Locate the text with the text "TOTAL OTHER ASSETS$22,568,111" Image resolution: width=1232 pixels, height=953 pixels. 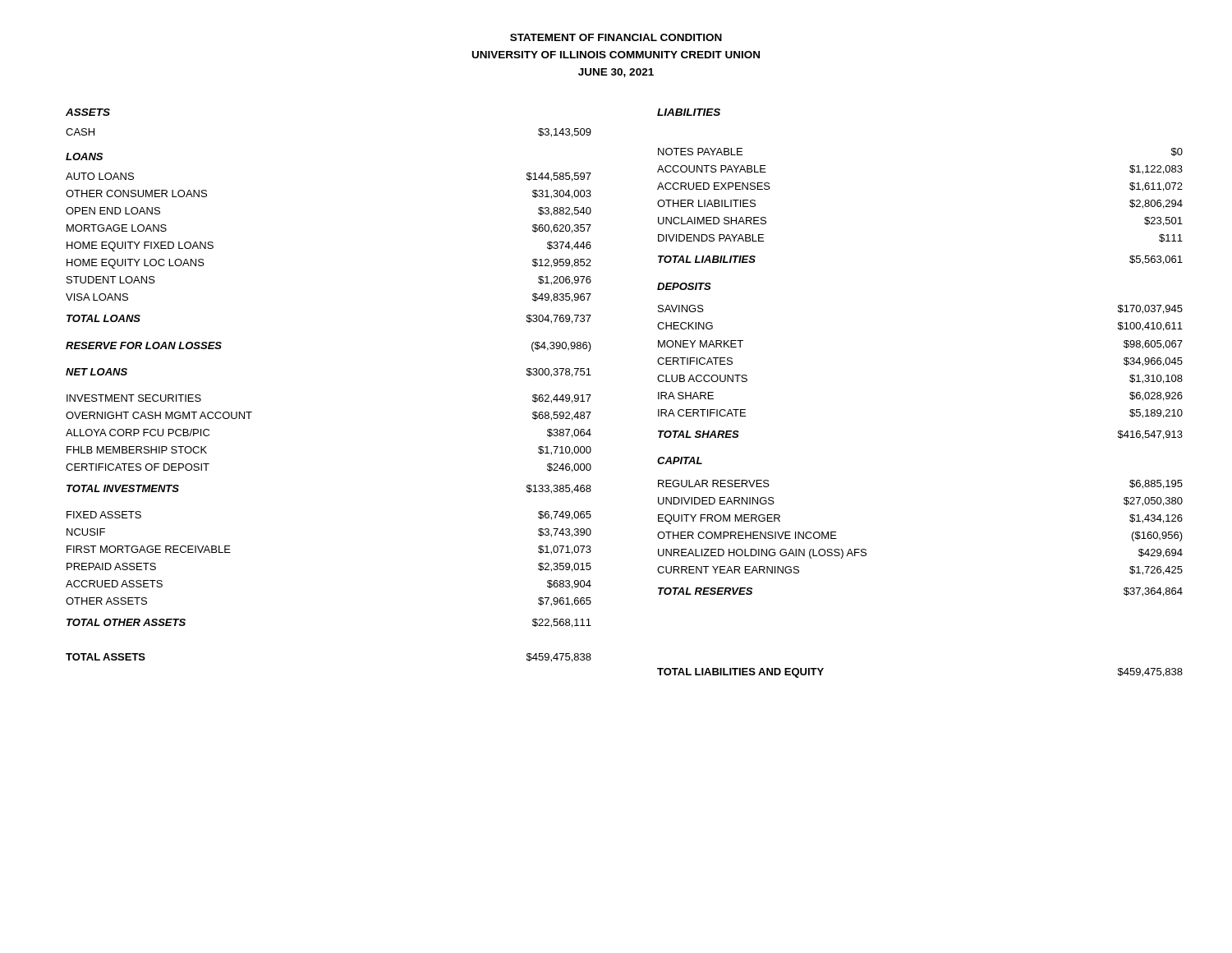coord(122,622)
